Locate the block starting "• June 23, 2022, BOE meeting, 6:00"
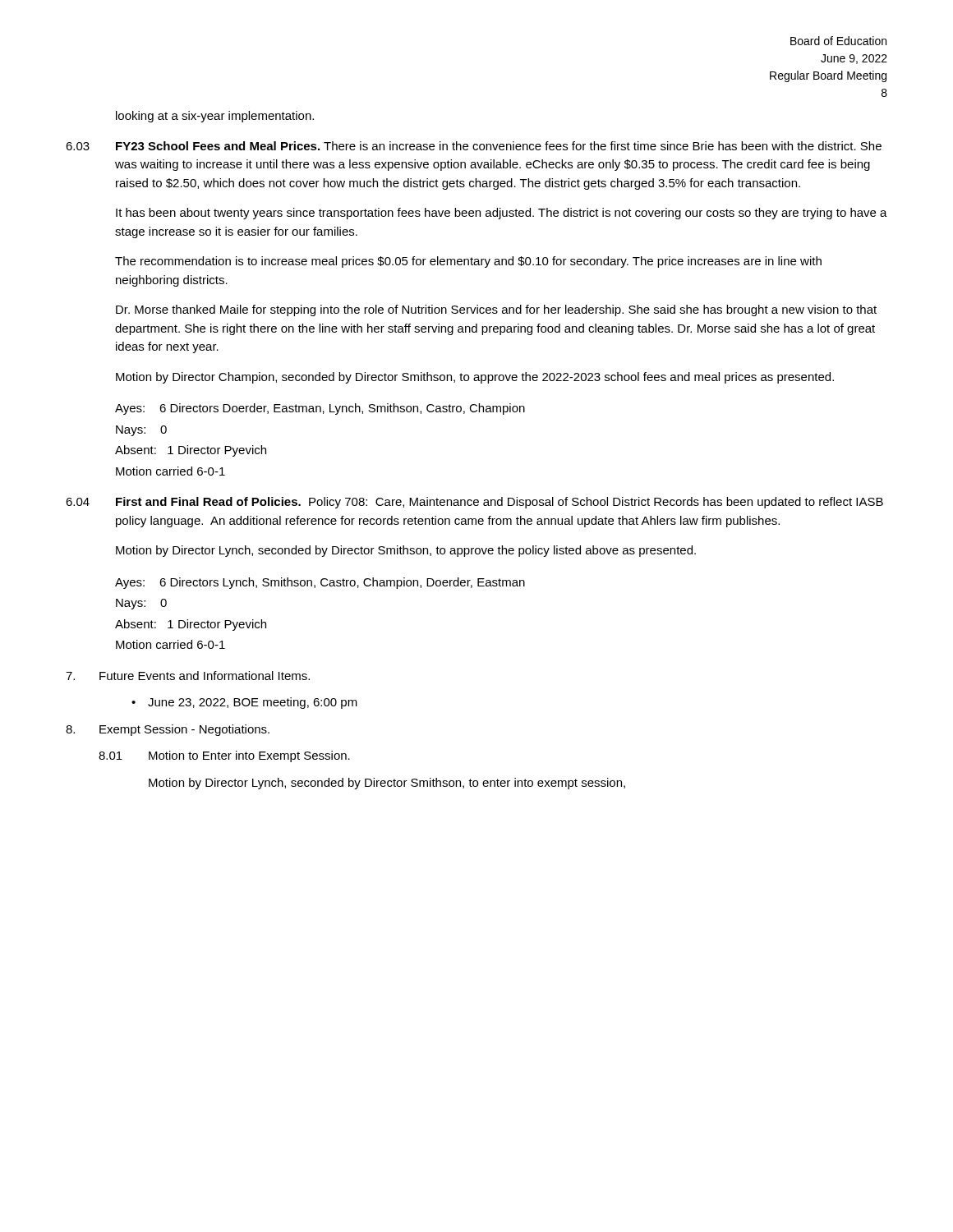Screen dimensions: 1232x953 [x=244, y=702]
